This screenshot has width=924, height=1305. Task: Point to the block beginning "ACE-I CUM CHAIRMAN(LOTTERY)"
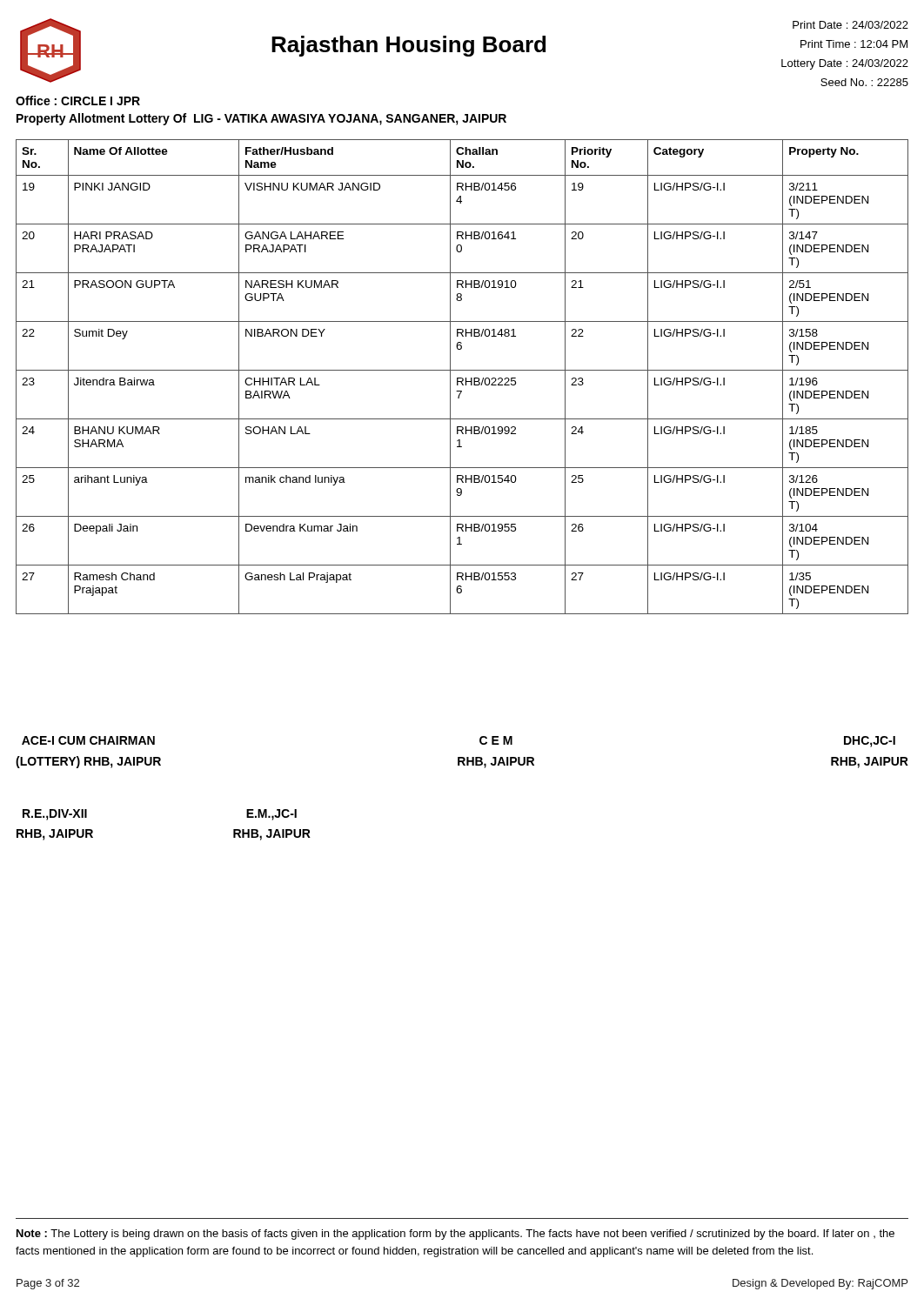pyautogui.click(x=89, y=751)
